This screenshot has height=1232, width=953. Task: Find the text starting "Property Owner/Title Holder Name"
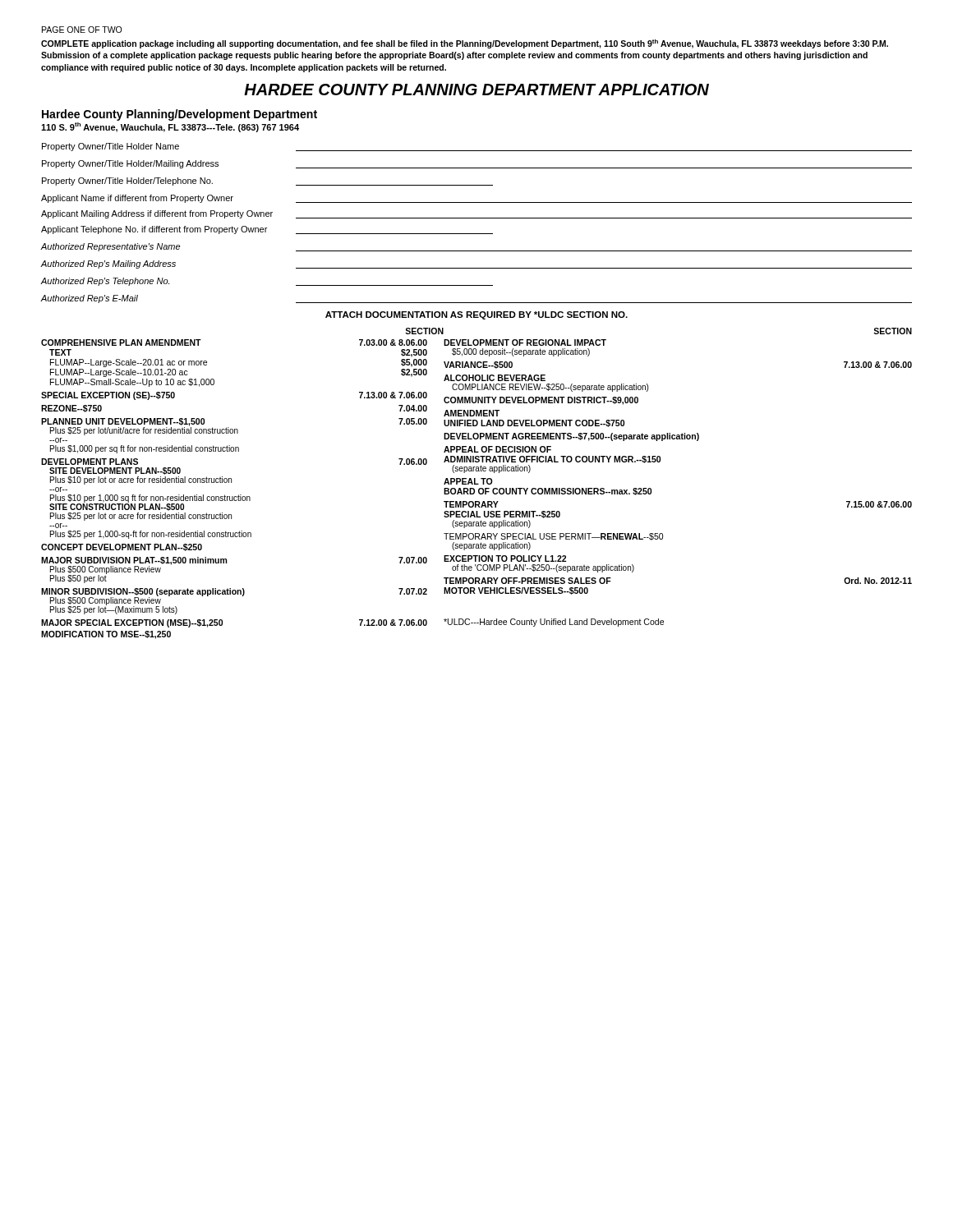click(x=476, y=145)
